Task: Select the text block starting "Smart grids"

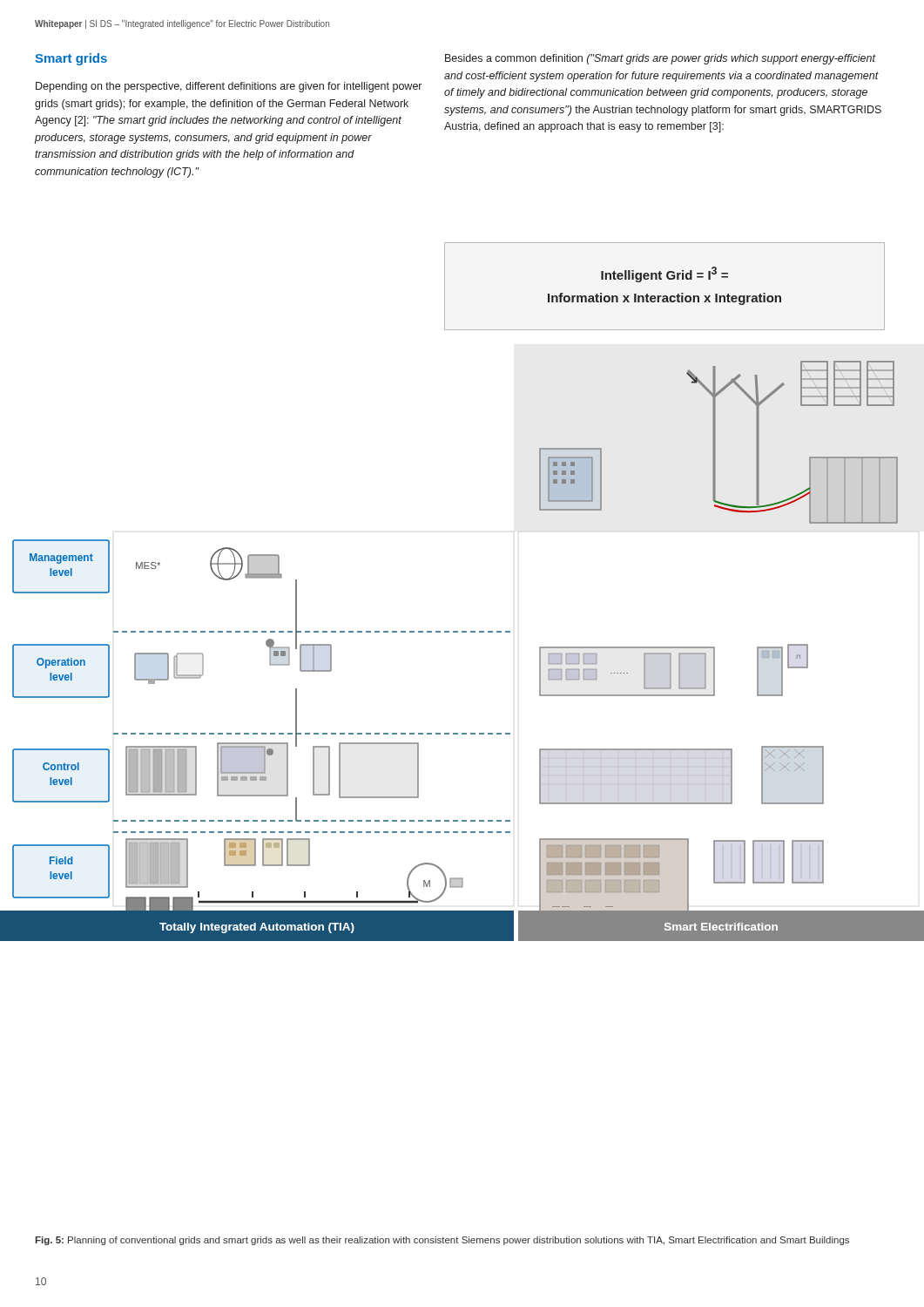Action: point(71,58)
